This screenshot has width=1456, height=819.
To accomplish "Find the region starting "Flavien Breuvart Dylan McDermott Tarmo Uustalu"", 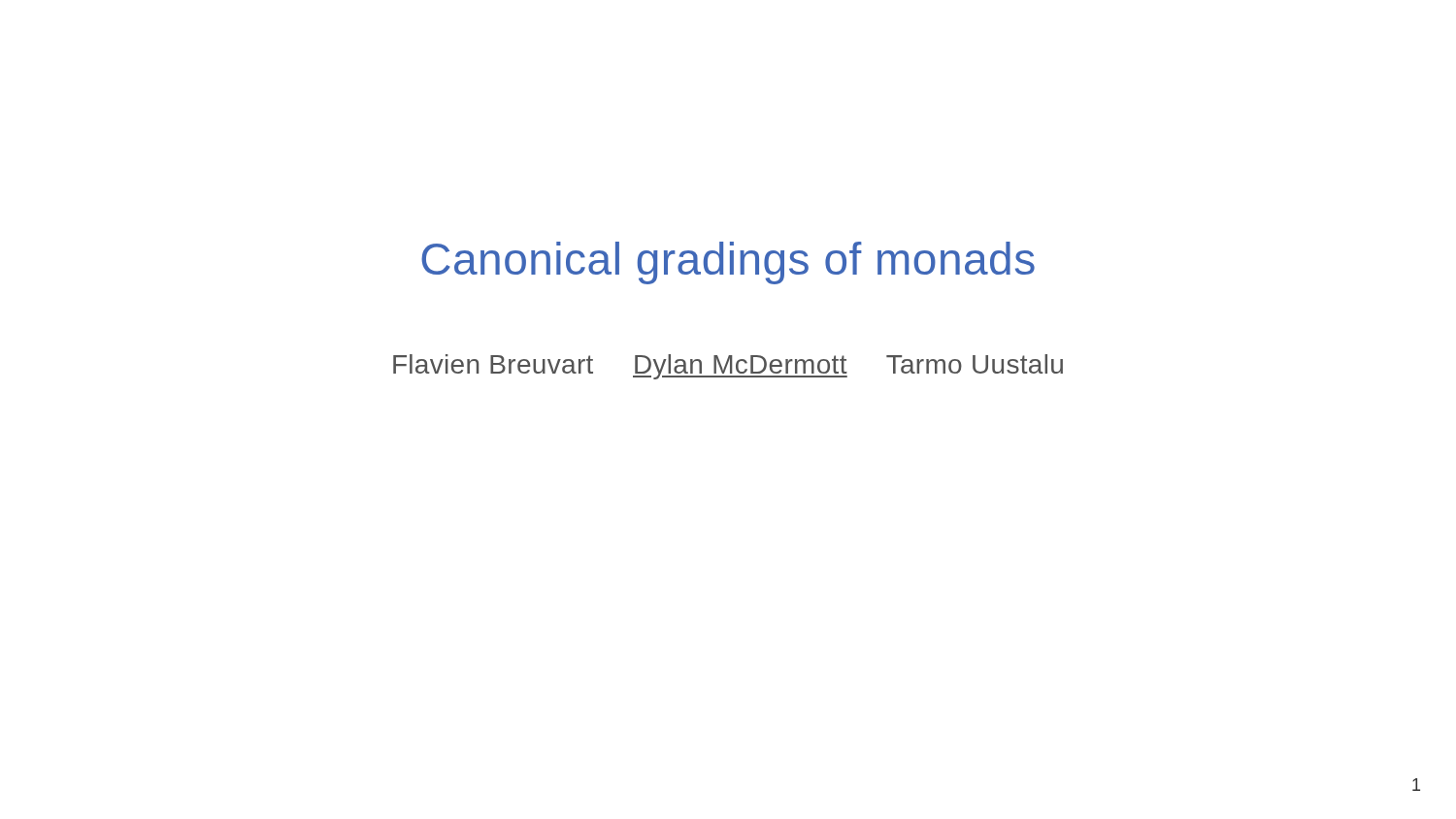I will point(728,364).
